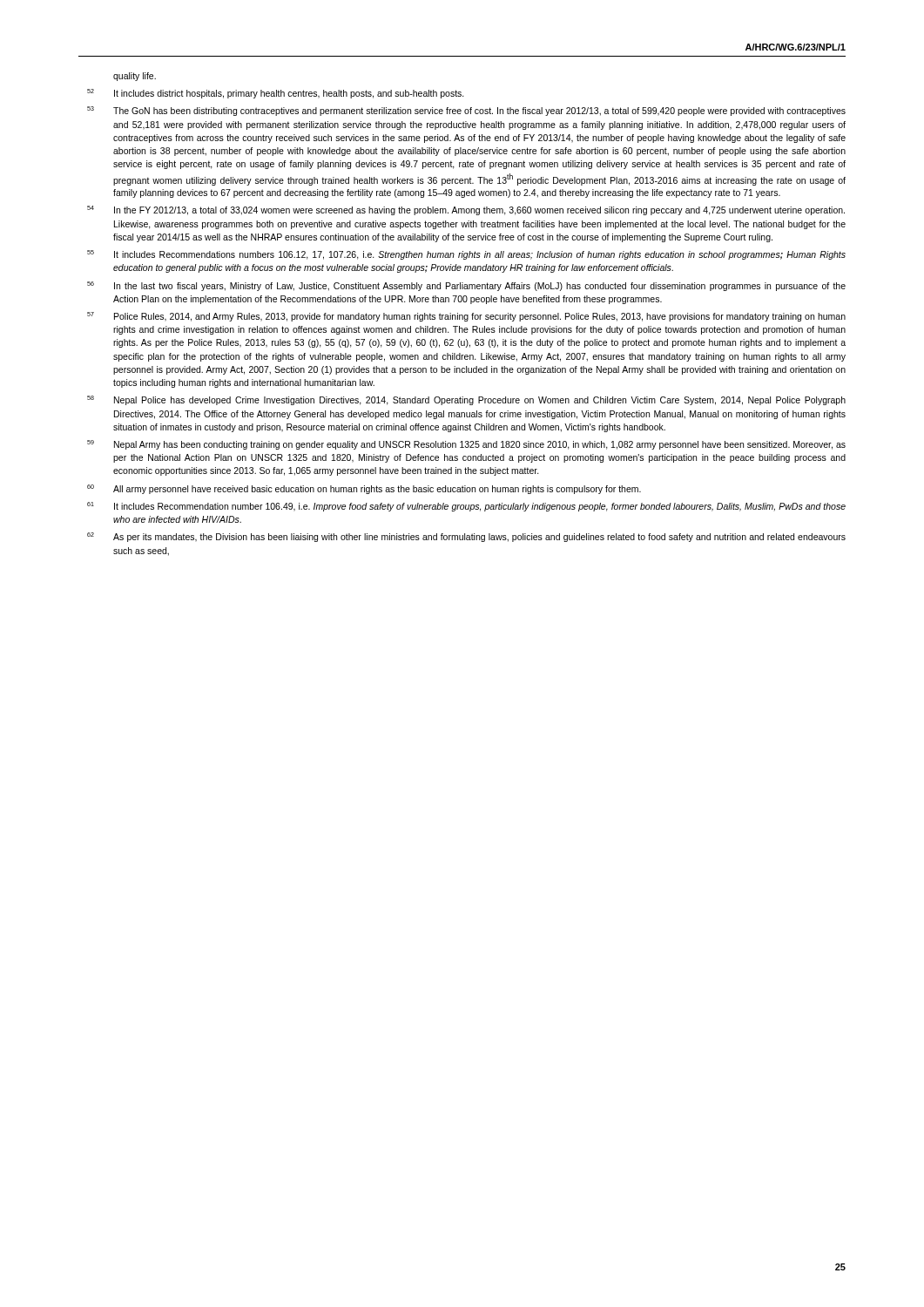Where is the passage that starts "53 The GoN has been distributing contraceptives"?
The height and width of the screenshot is (1307, 924).
tap(466, 152)
